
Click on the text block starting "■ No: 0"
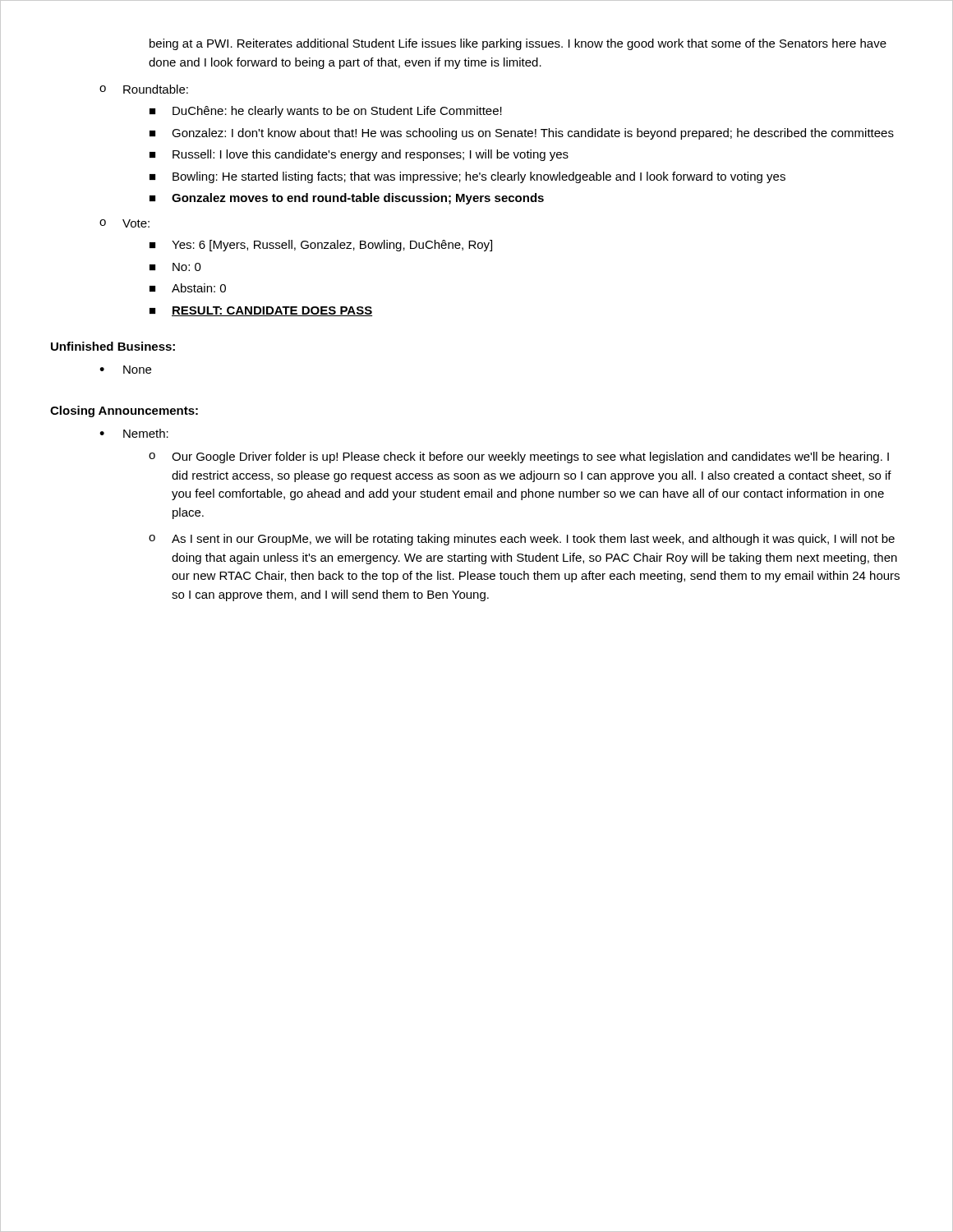175,267
